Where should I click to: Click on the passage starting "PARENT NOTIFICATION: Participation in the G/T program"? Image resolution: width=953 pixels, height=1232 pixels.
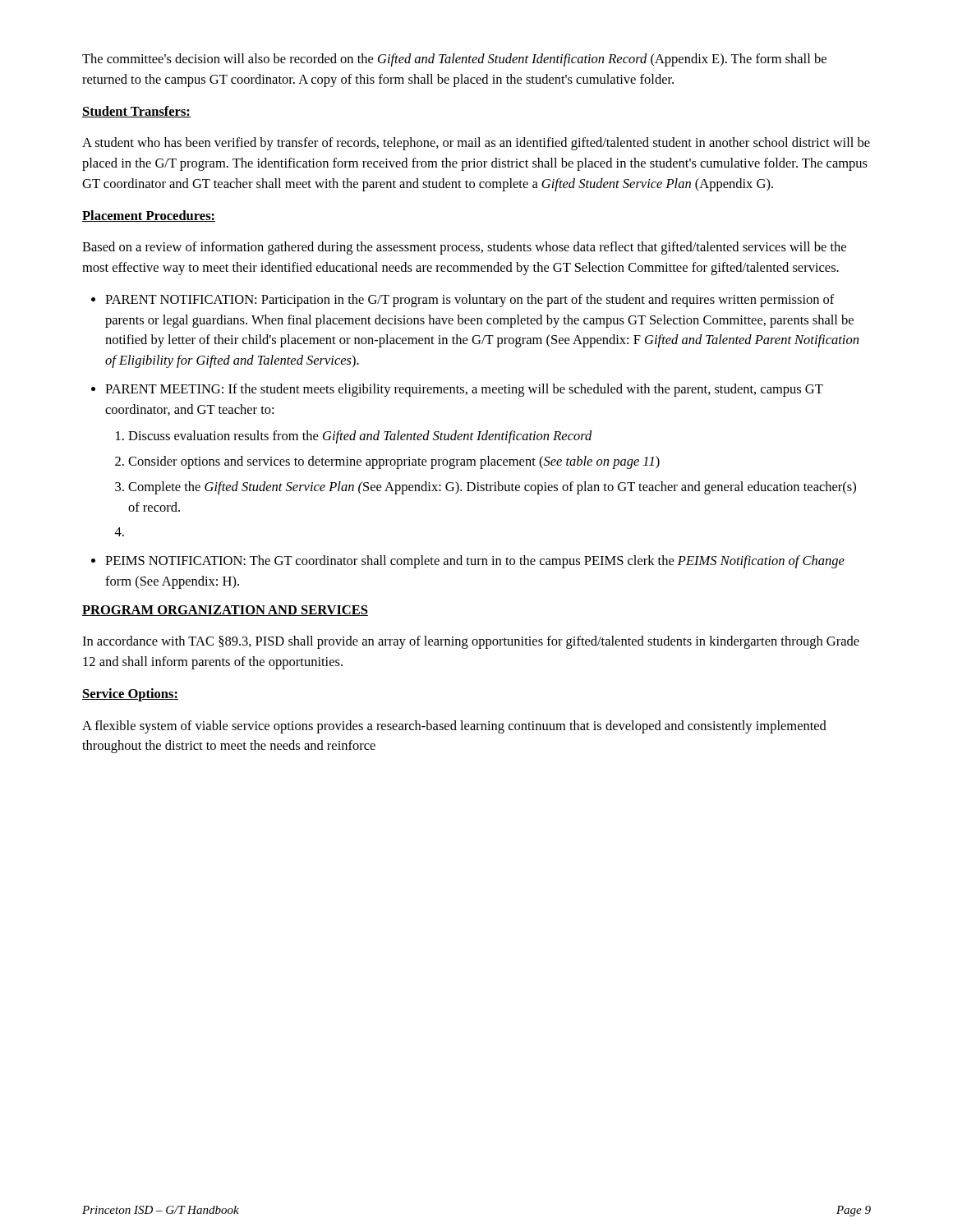tap(488, 330)
